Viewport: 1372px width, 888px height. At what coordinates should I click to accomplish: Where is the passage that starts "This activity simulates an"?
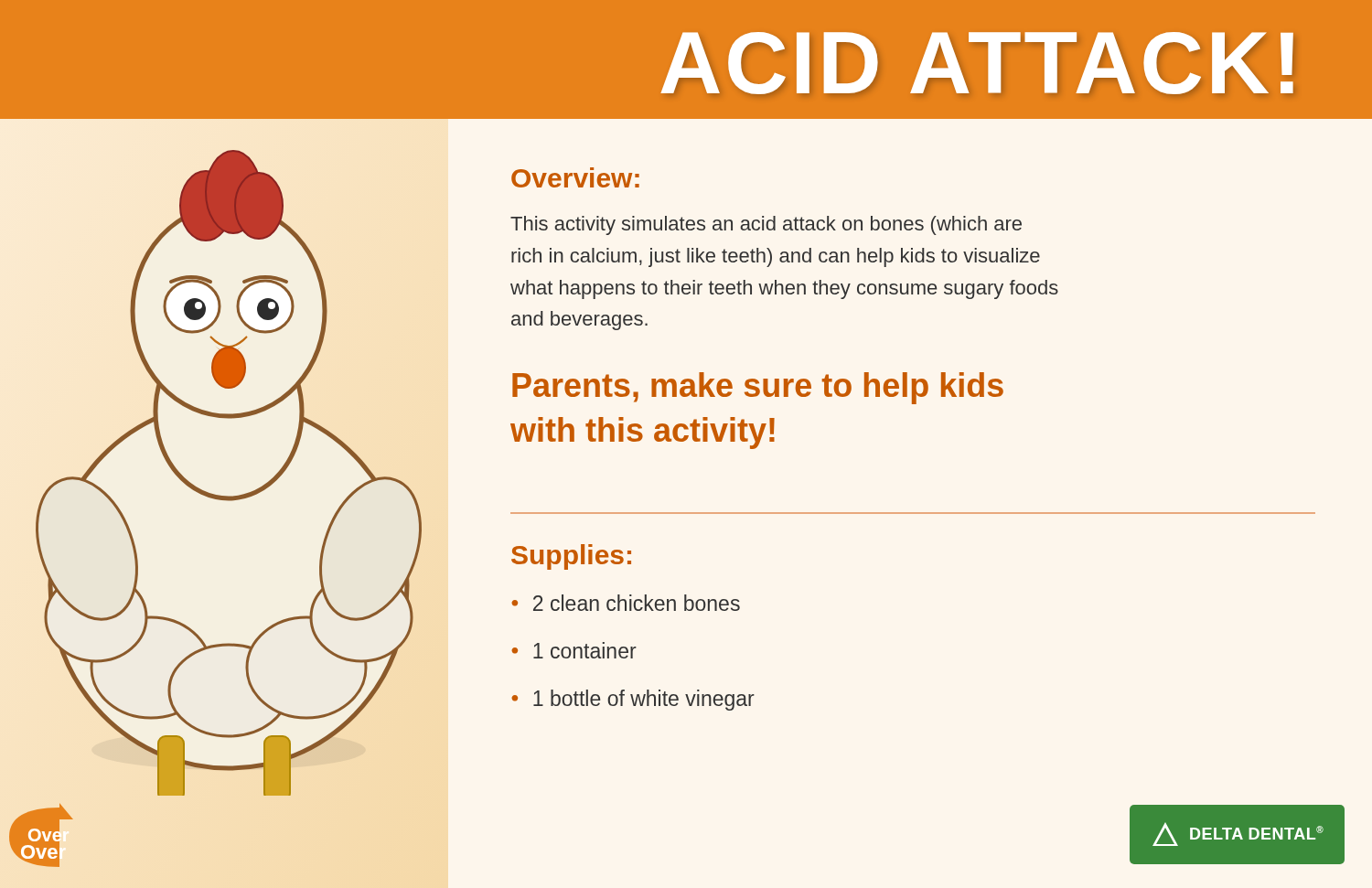click(x=913, y=272)
